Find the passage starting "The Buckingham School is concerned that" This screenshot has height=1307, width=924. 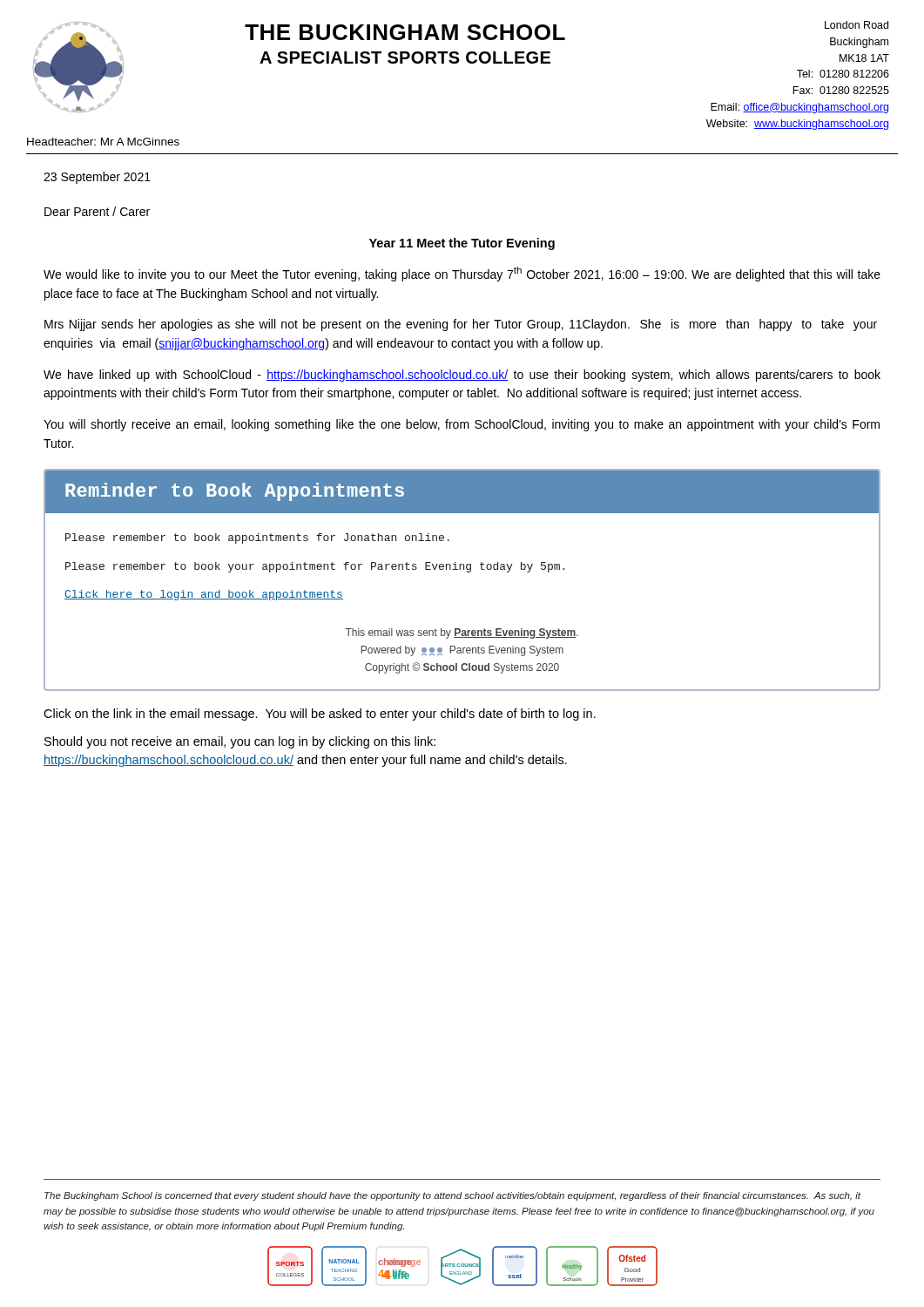[x=459, y=1211]
